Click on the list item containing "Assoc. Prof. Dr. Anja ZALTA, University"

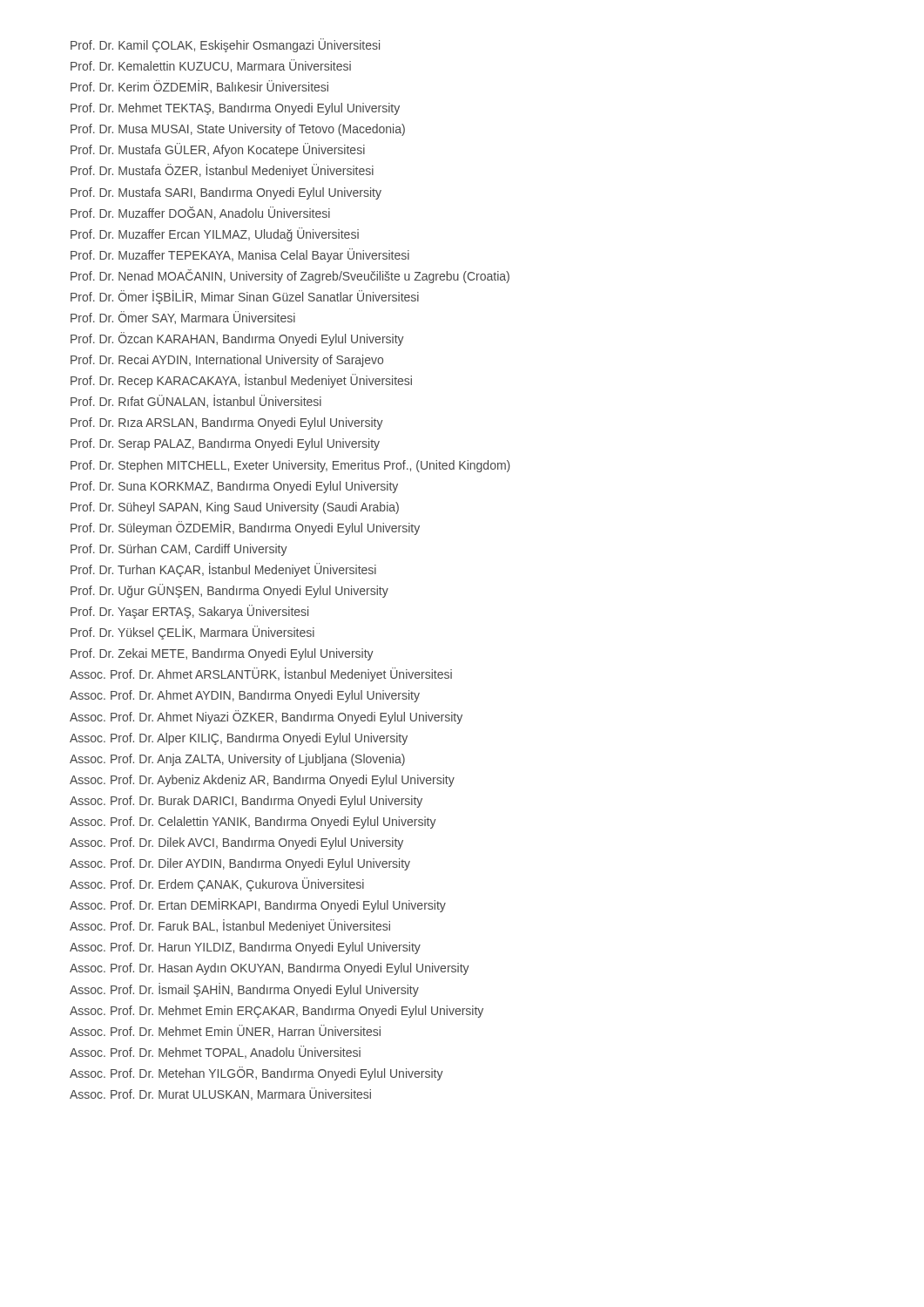238,759
